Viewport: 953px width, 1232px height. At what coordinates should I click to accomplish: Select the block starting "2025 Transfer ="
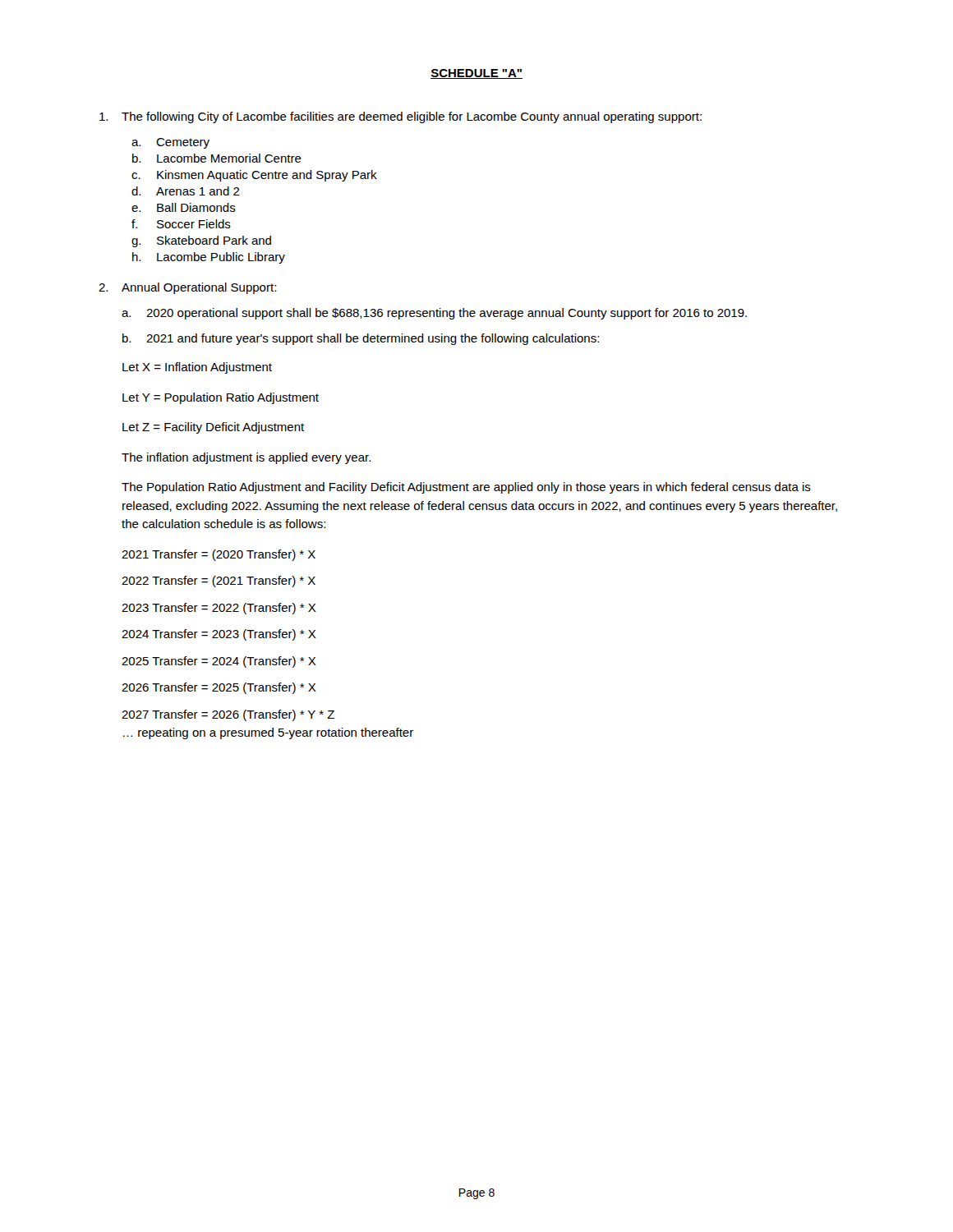[x=219, y=660]
